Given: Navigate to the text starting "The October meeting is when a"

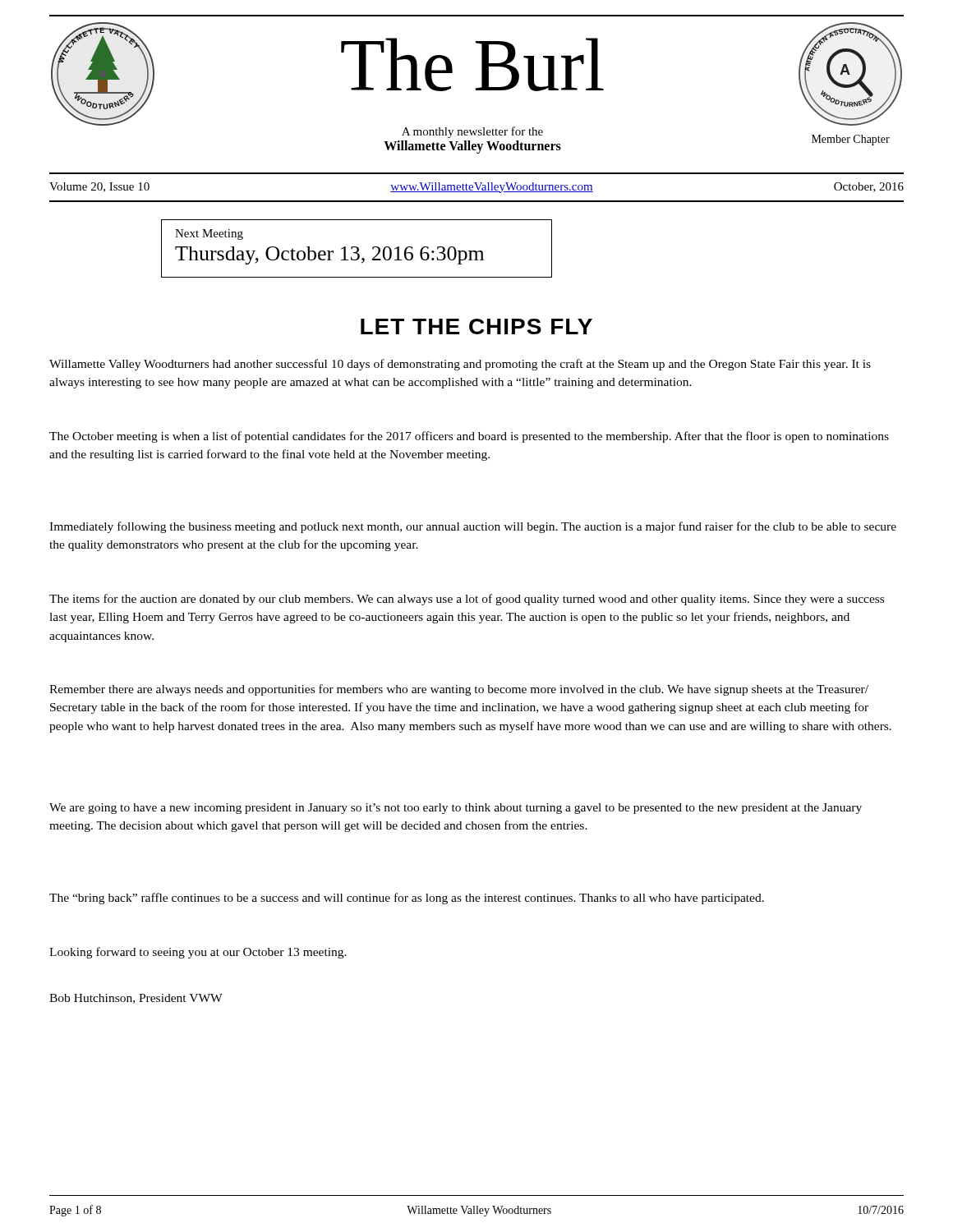Looking at the screenshot, I should point(469,445).
